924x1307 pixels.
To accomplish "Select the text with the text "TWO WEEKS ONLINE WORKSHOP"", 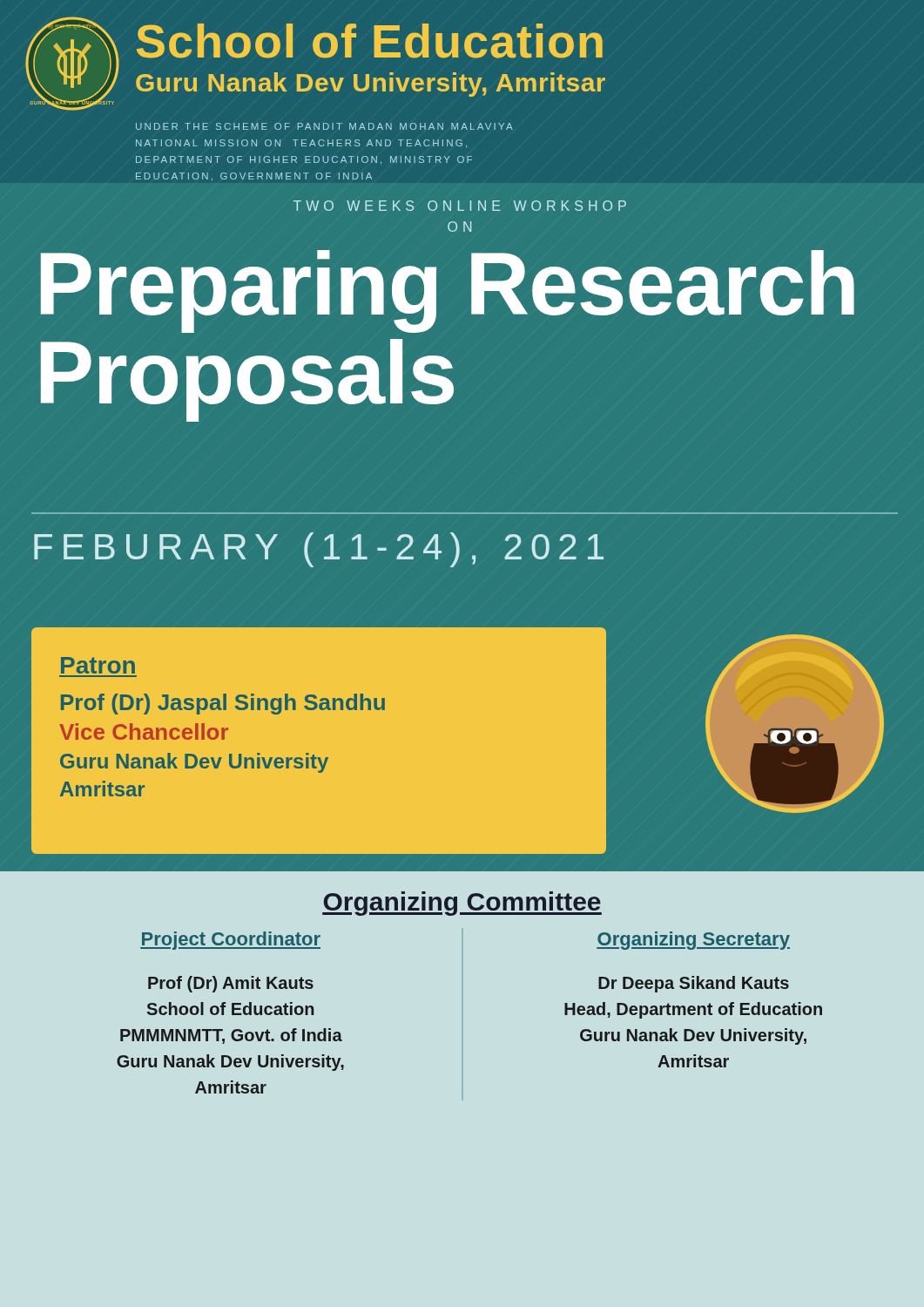I will point(462,206).
